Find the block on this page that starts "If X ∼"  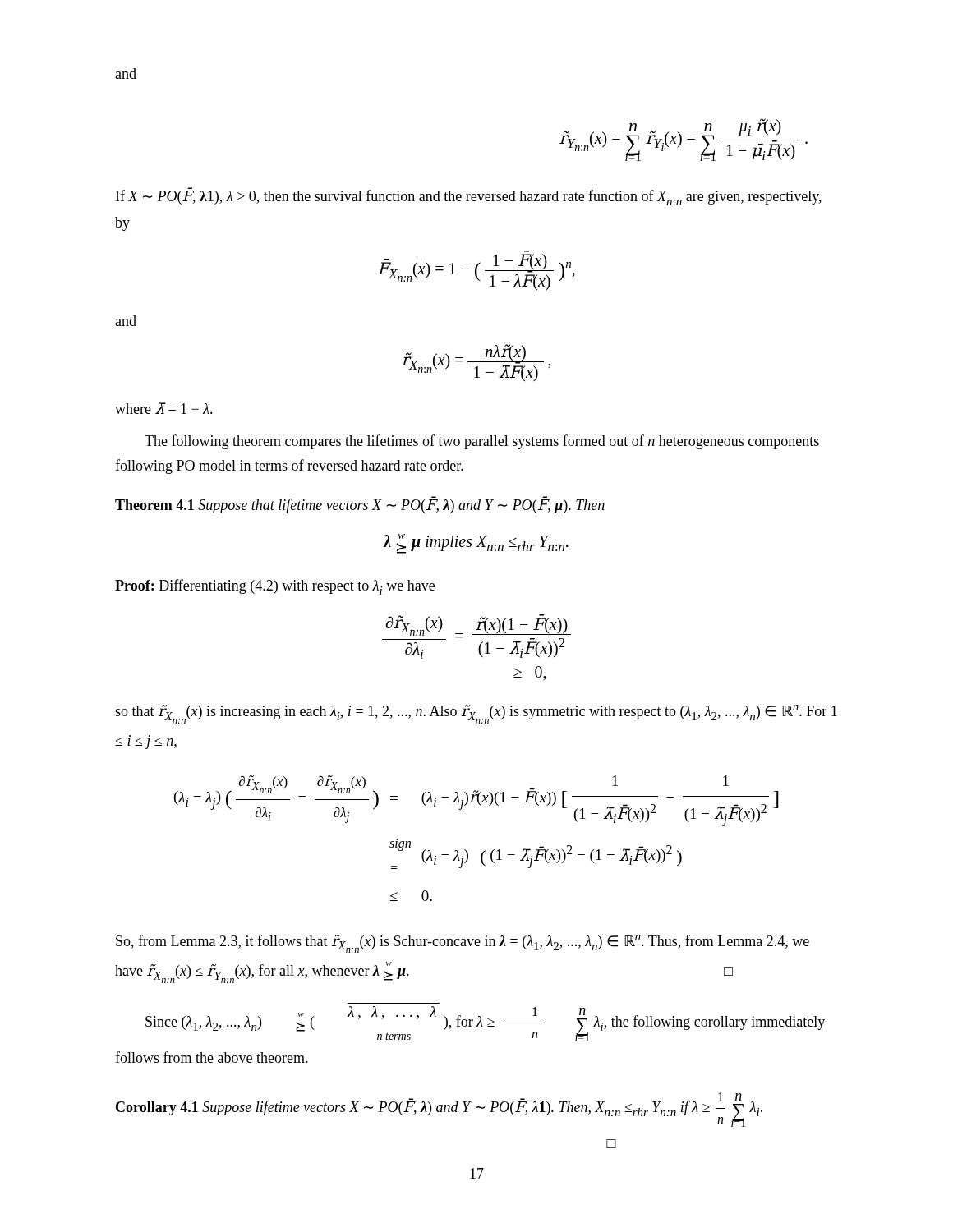point(468,210)
